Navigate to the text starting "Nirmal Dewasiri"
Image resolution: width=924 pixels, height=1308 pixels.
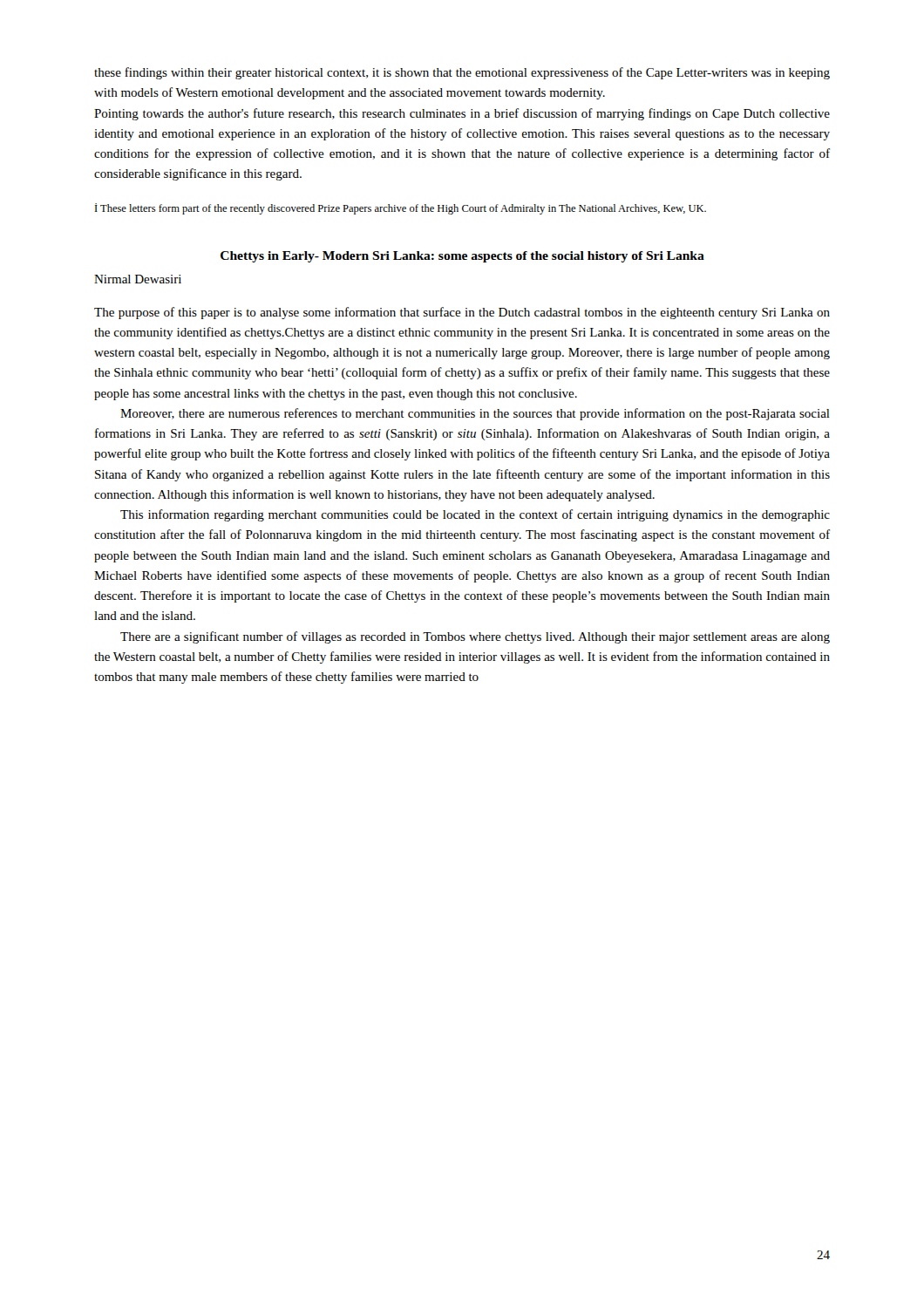tap(138, 279)
